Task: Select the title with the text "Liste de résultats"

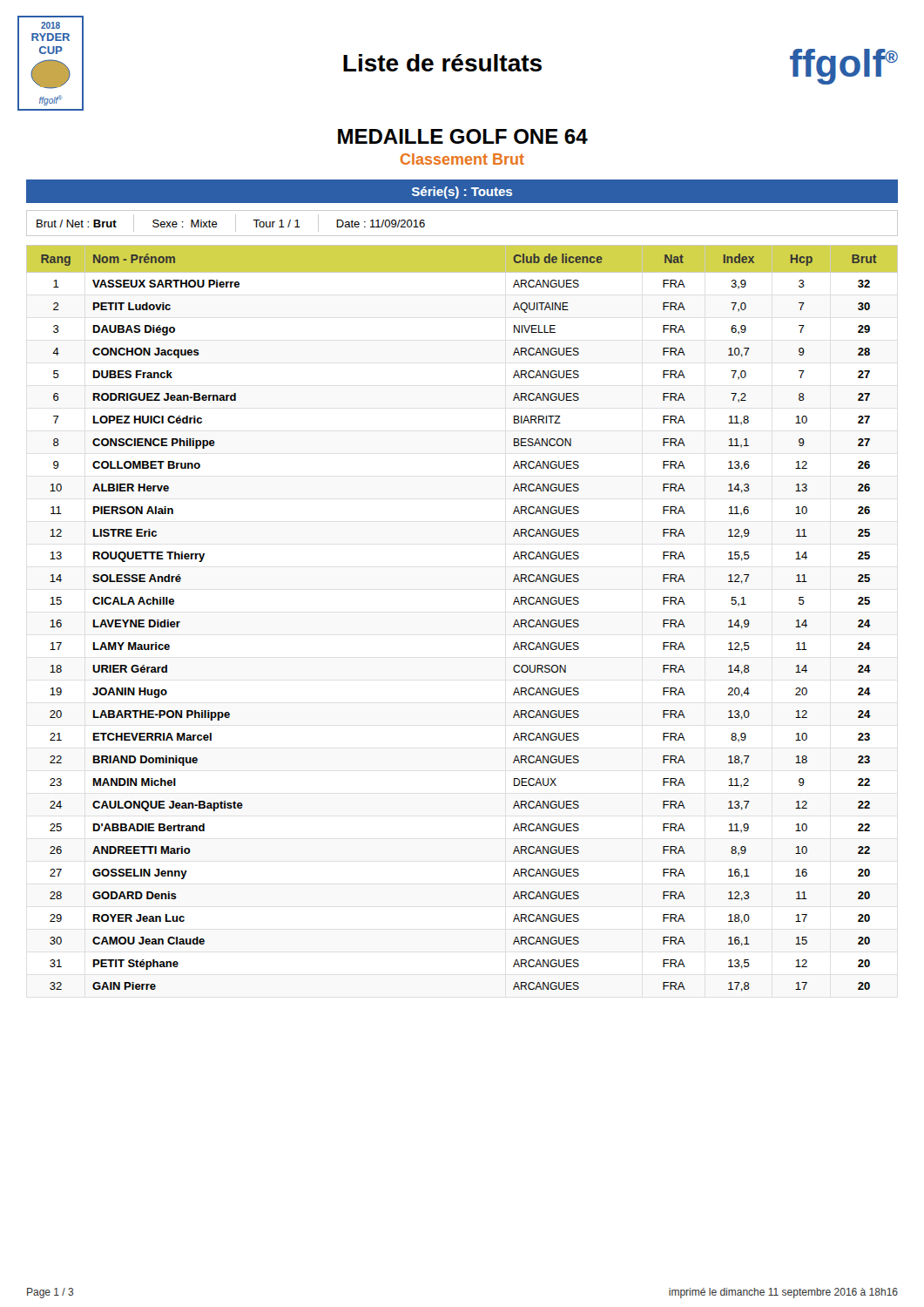Action: point(442,63)
